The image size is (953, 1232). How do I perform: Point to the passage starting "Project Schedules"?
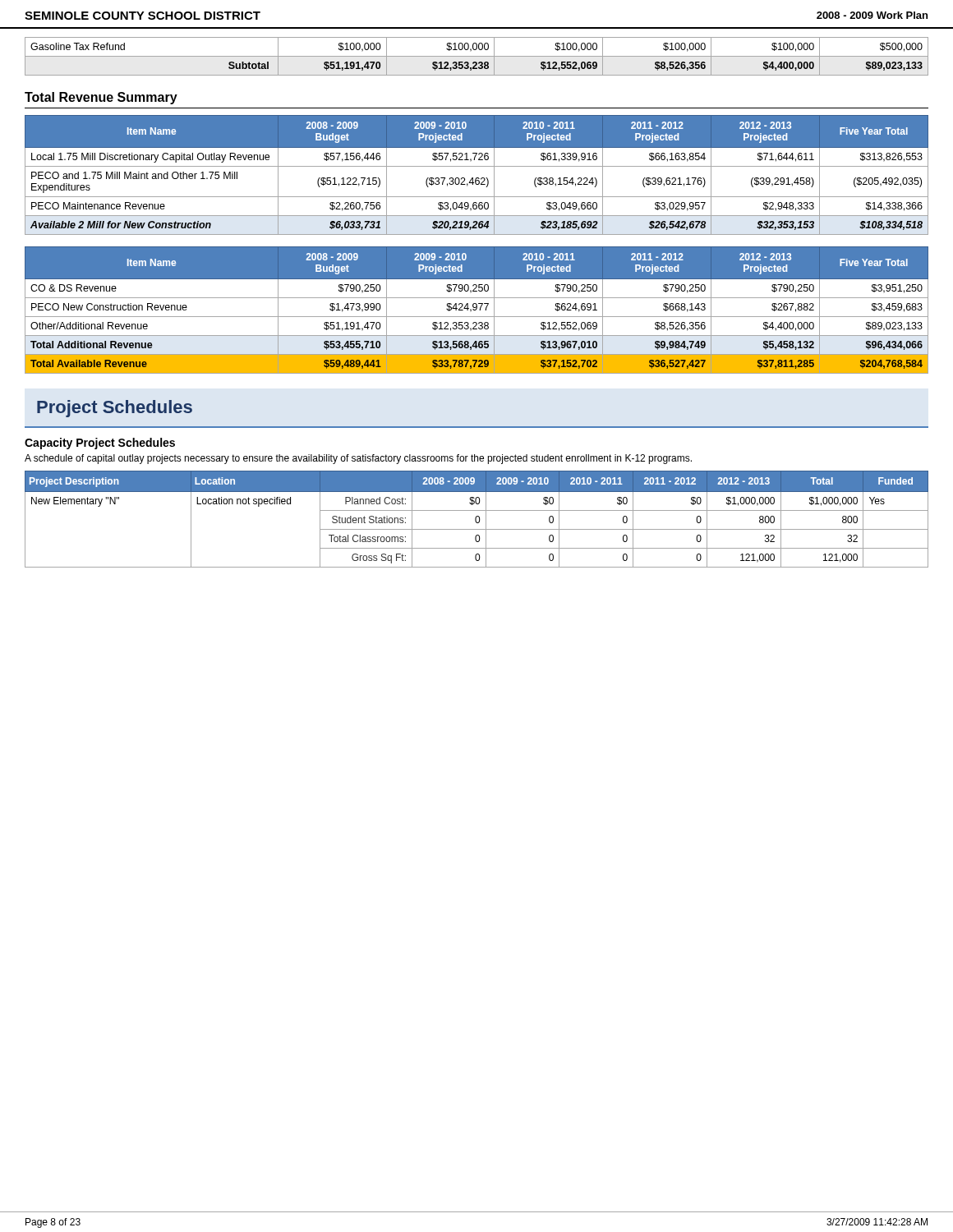point(115,407)
